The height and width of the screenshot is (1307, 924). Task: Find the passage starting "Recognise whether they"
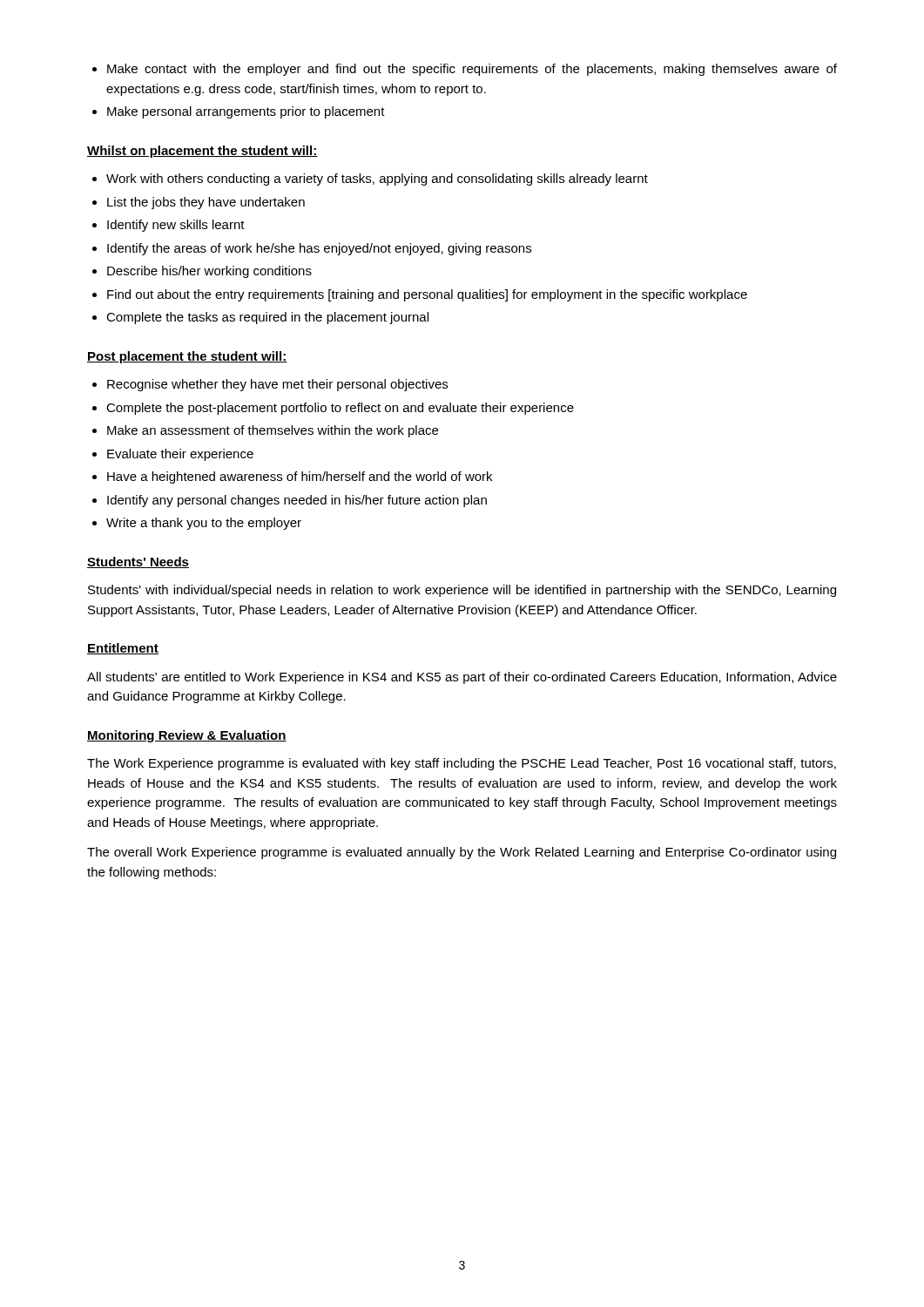(270, 385)
